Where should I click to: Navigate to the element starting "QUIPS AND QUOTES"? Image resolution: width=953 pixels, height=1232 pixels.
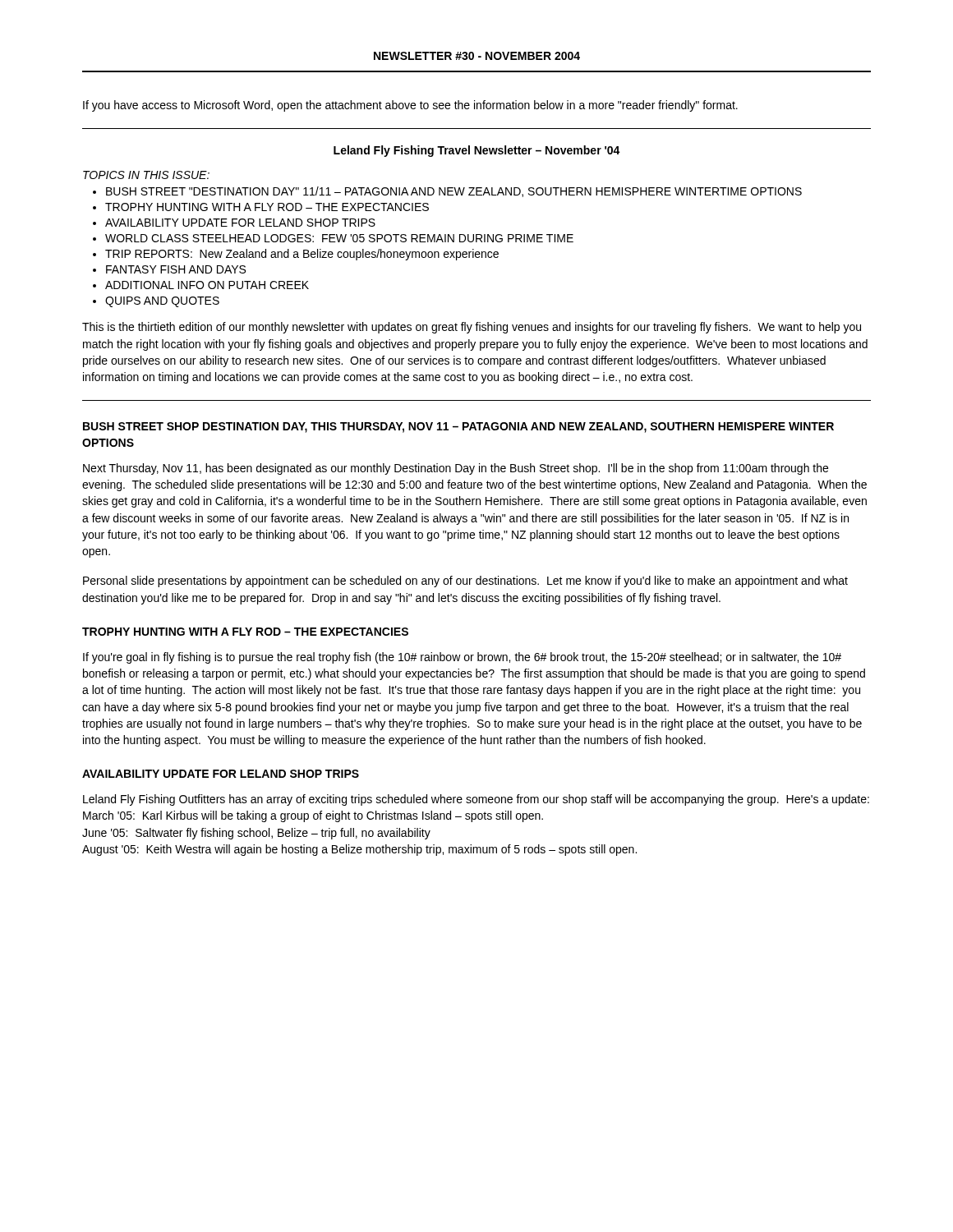162,301
